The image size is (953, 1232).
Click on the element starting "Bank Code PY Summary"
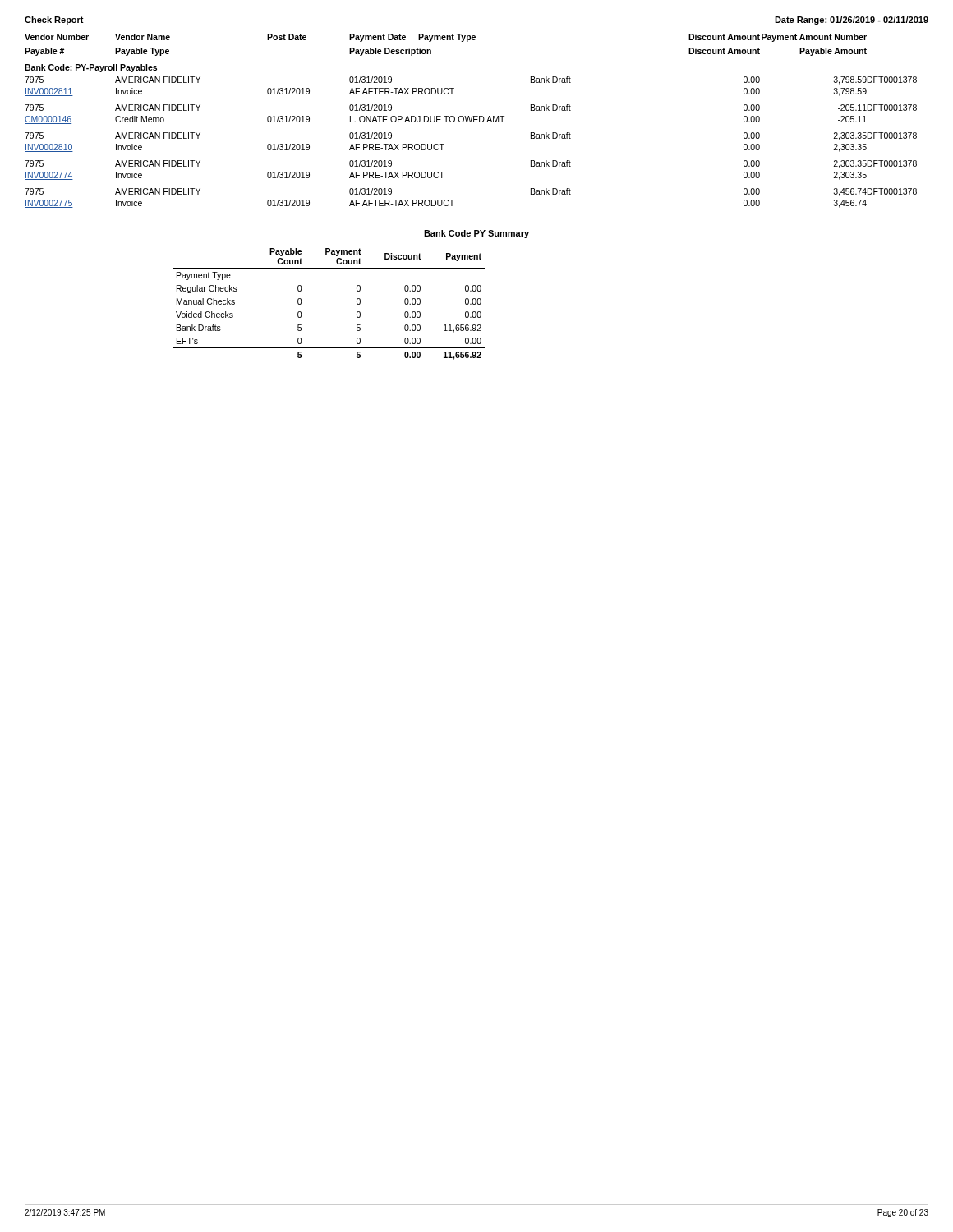pos(476,233)
